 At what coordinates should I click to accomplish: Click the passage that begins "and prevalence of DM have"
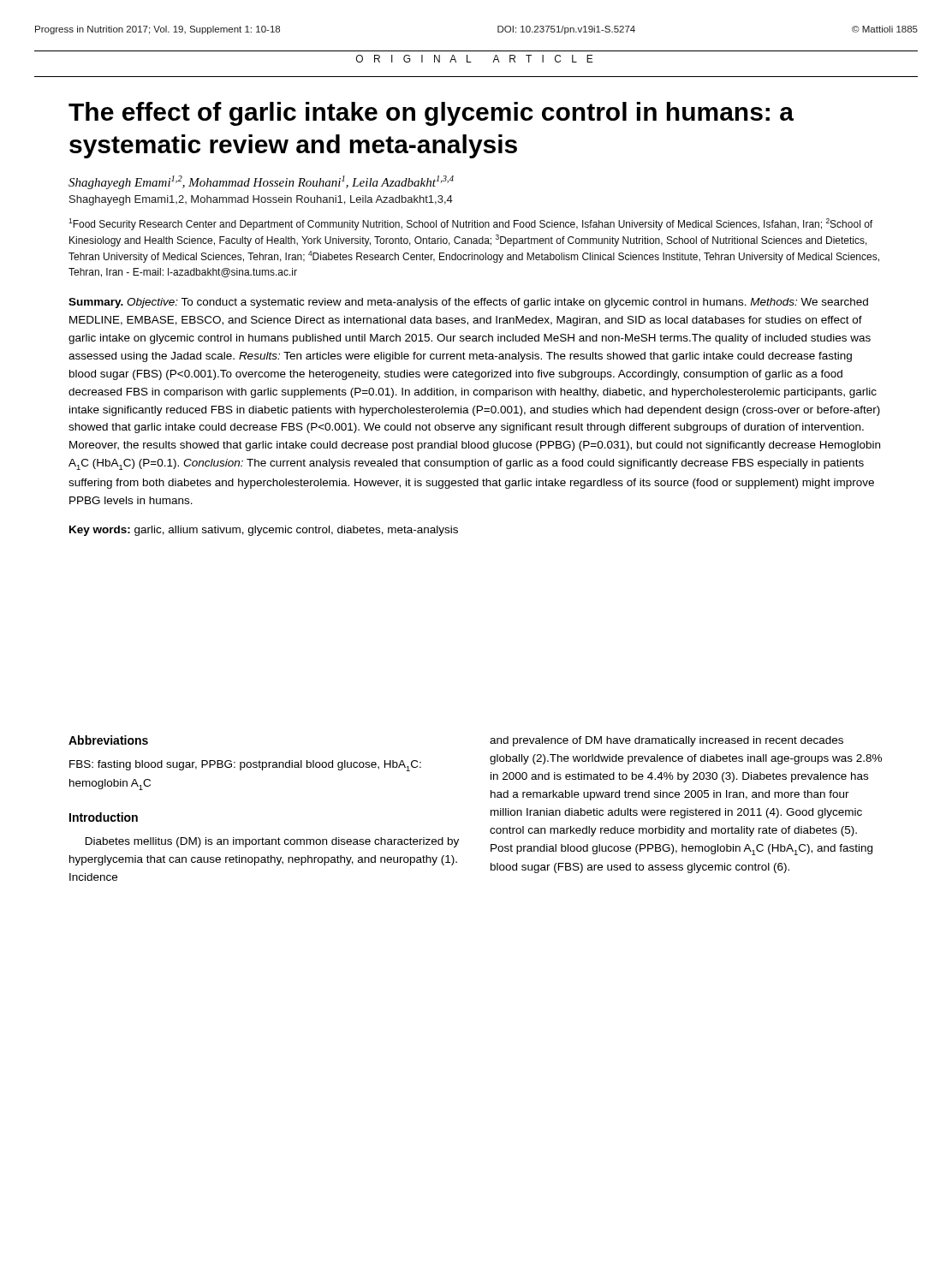click(686, 803)
